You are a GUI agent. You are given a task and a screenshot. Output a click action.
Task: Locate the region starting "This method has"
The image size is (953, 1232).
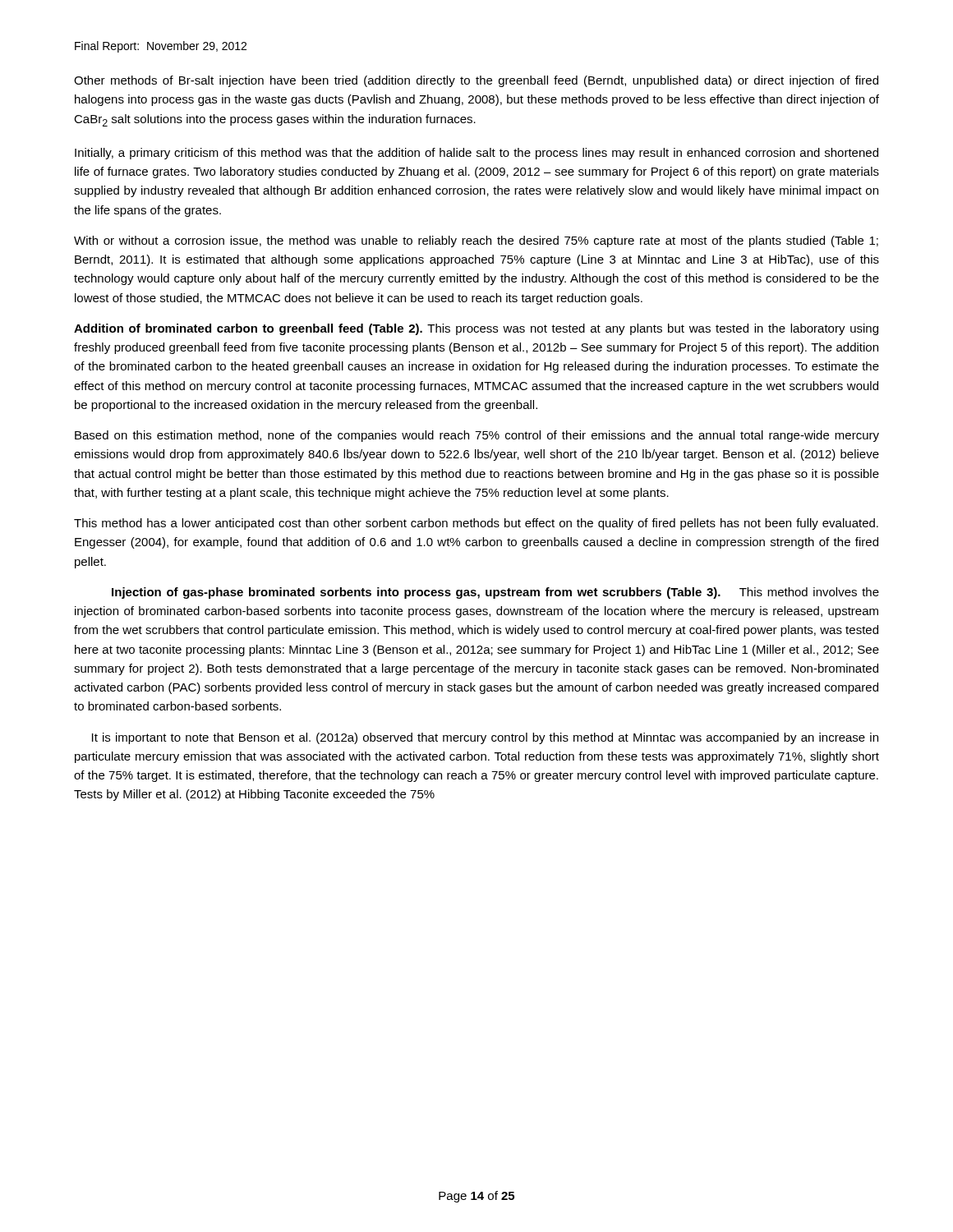point(476,542)
